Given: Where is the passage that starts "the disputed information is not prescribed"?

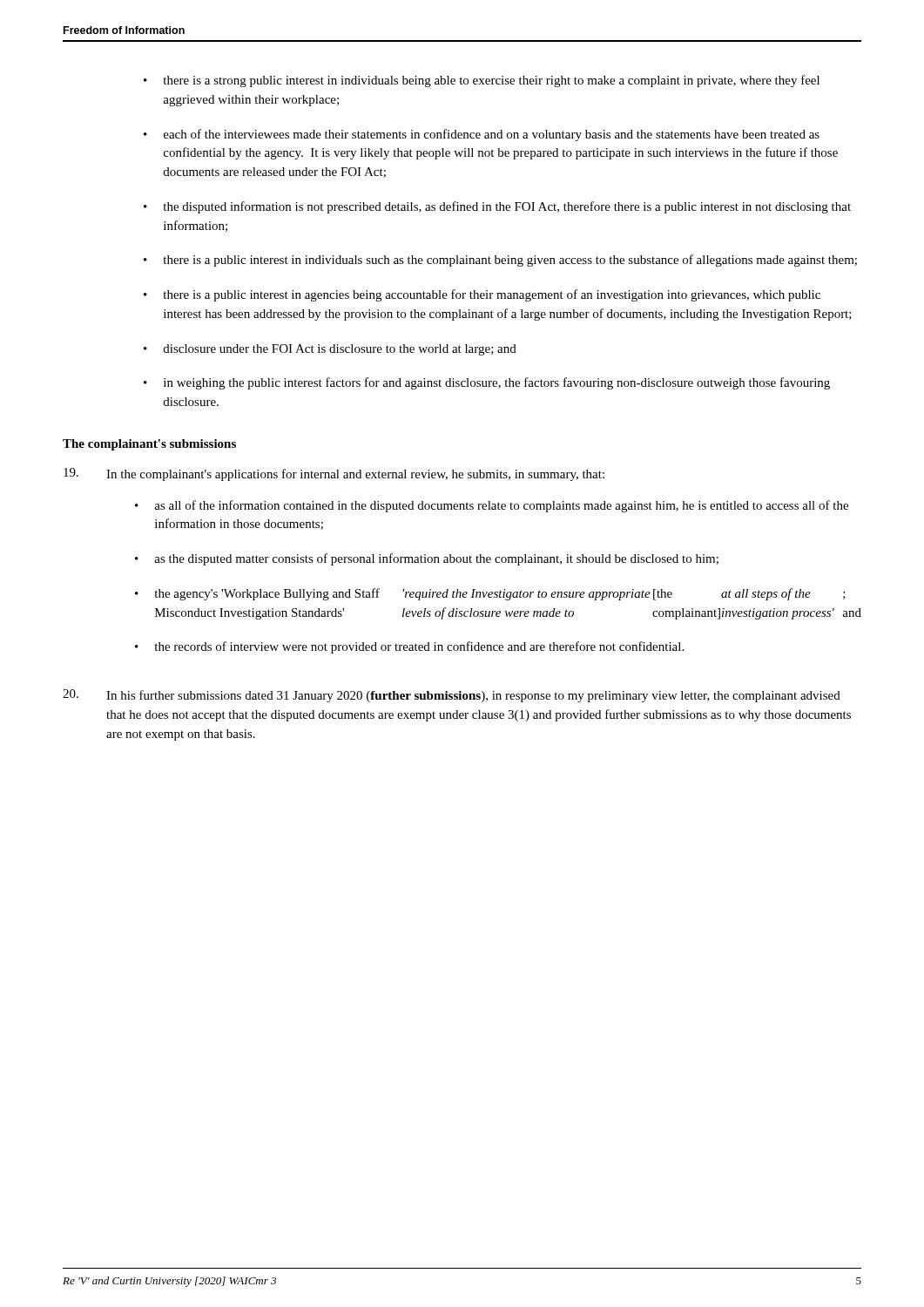Looking at the screenshot, I should tap(497, 217).
